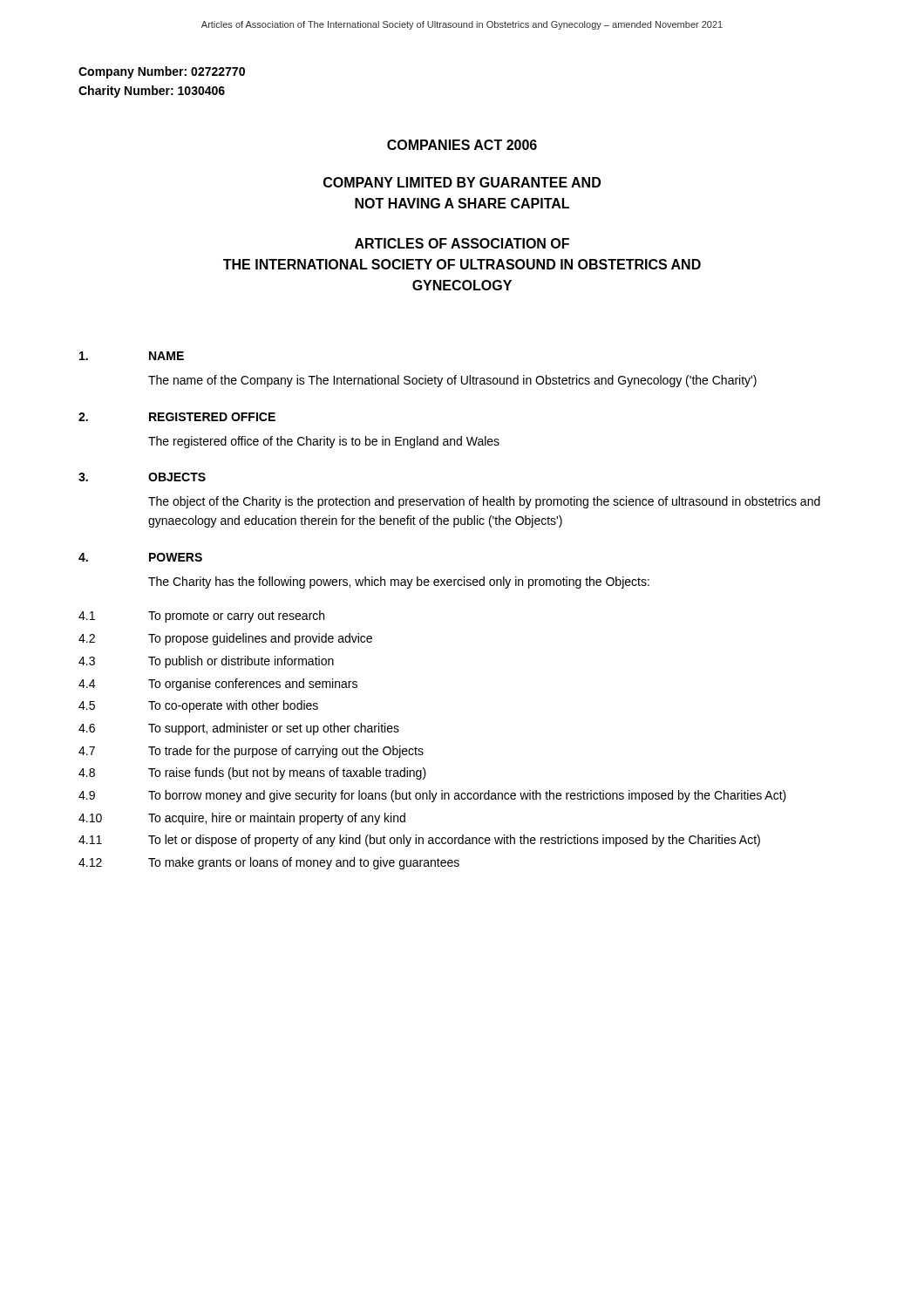The width and height of the screenshot is (924, 1308).
Task: Click on the element starting "The Charity has the following powers, which"
Action: click(497, 582)
